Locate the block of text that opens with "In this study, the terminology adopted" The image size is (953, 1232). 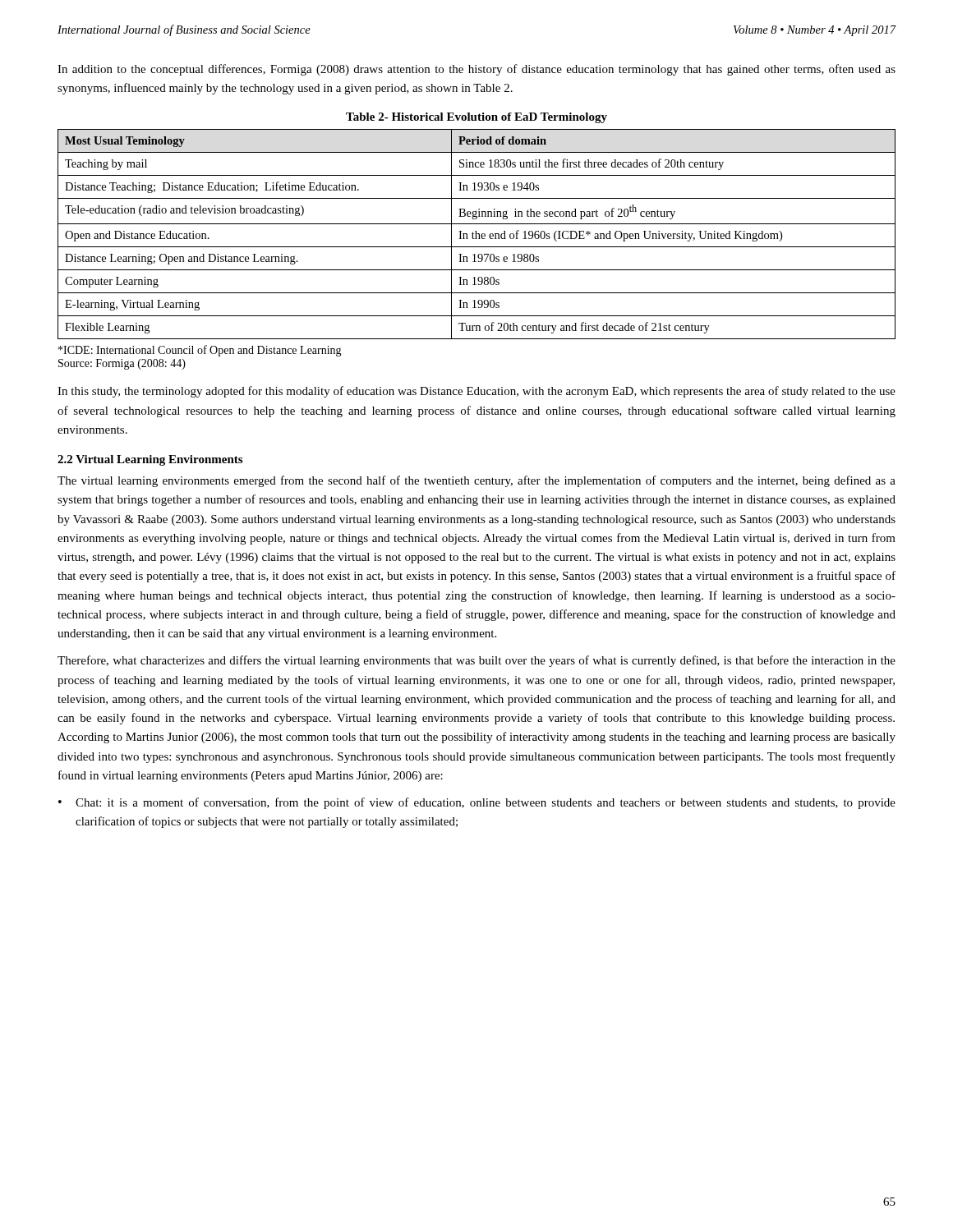pos(476,410)
